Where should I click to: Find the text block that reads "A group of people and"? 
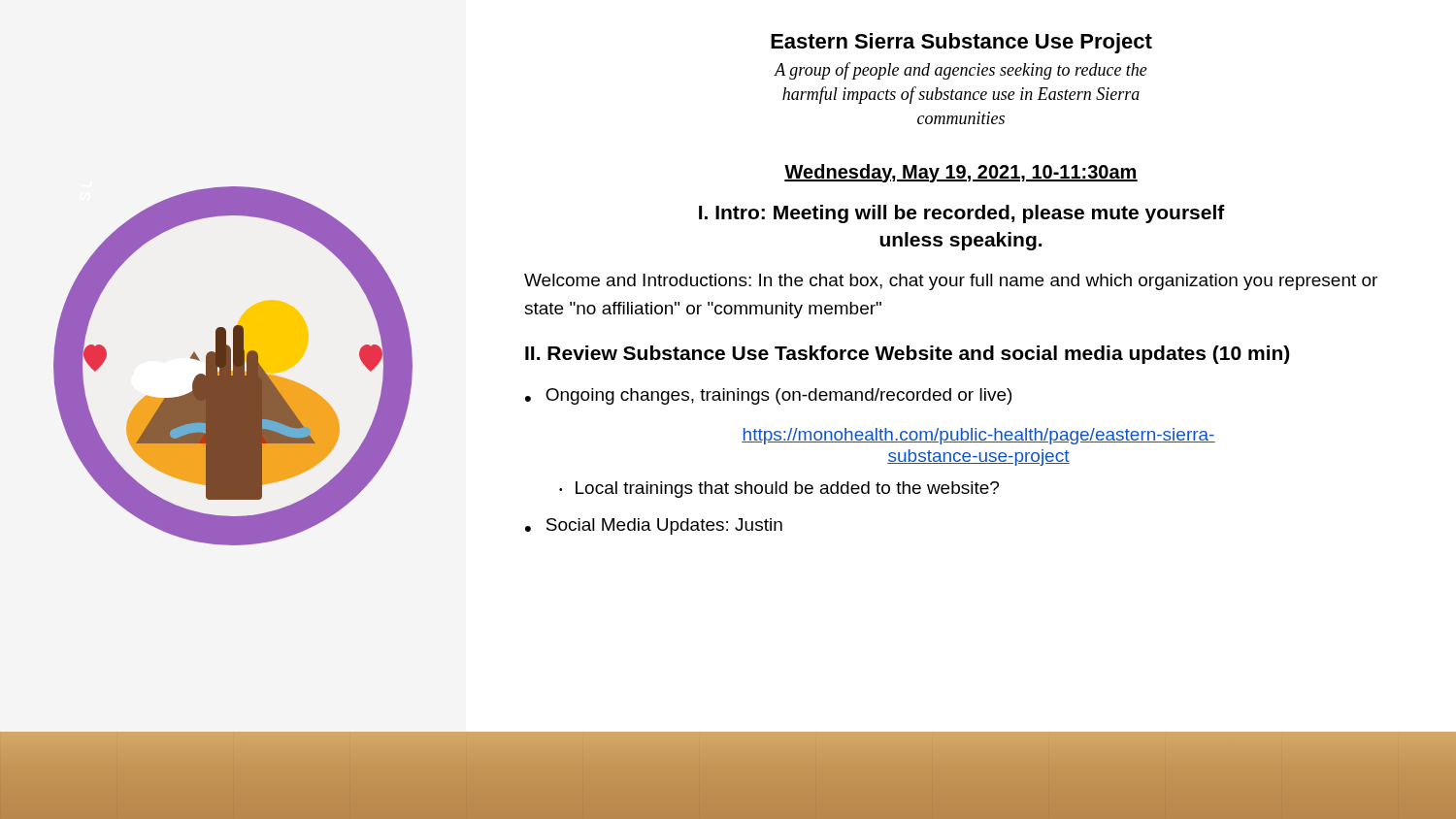tap(961, 94)
